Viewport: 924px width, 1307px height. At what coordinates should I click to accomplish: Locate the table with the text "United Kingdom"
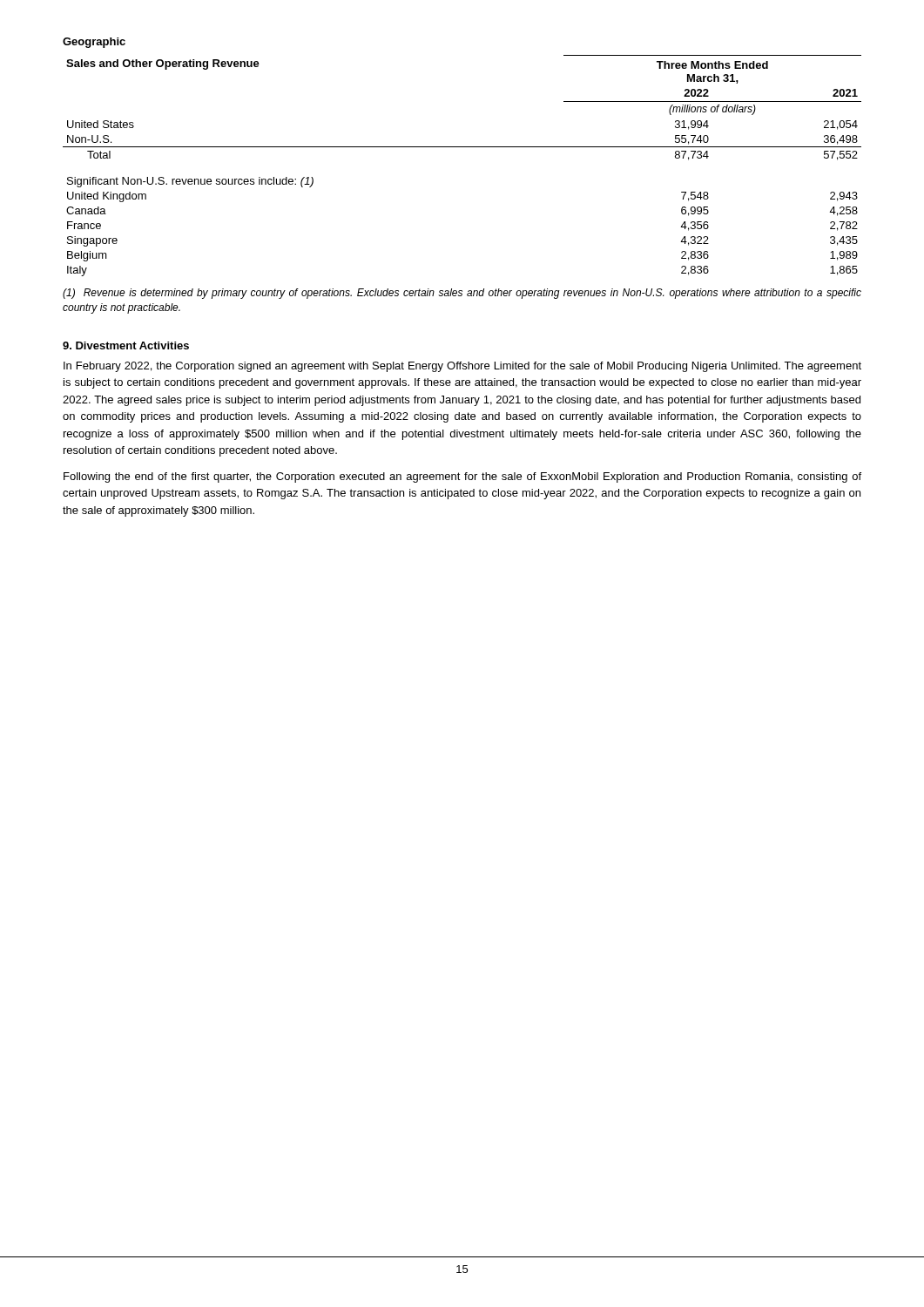(x=462, y=166)
